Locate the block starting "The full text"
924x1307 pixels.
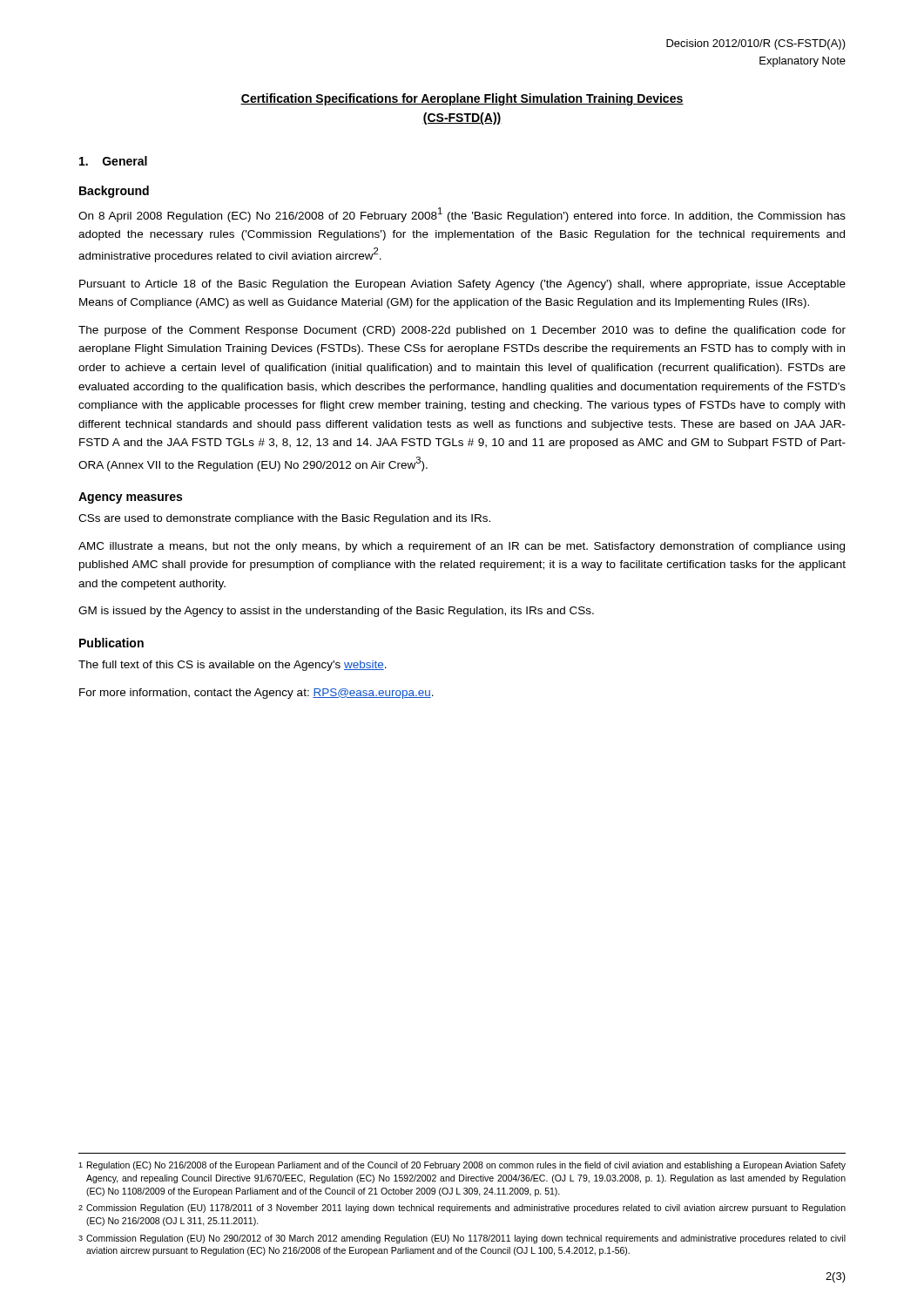(233, 664)
